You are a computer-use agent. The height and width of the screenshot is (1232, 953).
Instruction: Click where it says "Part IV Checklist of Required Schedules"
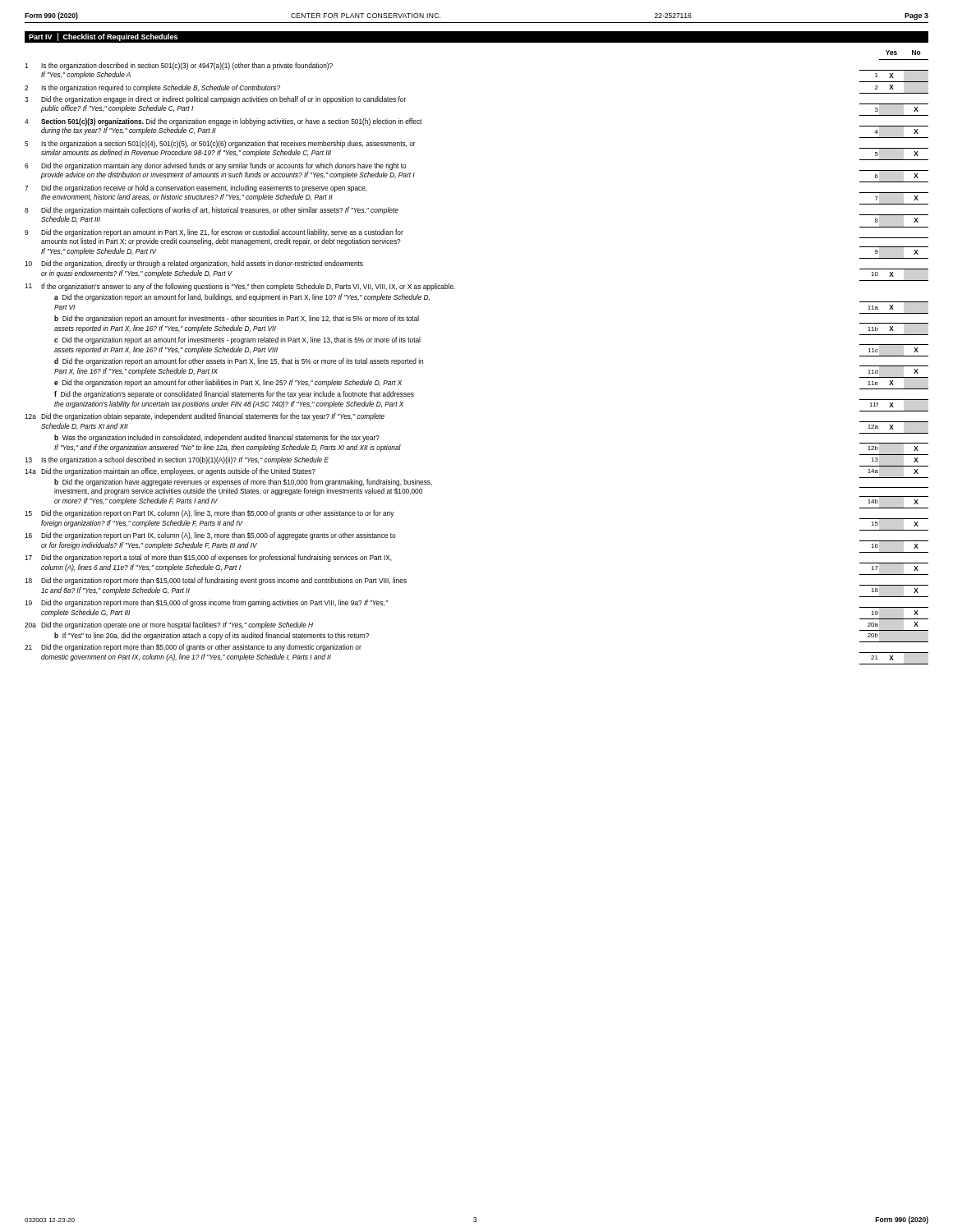[x=103, y=37]
